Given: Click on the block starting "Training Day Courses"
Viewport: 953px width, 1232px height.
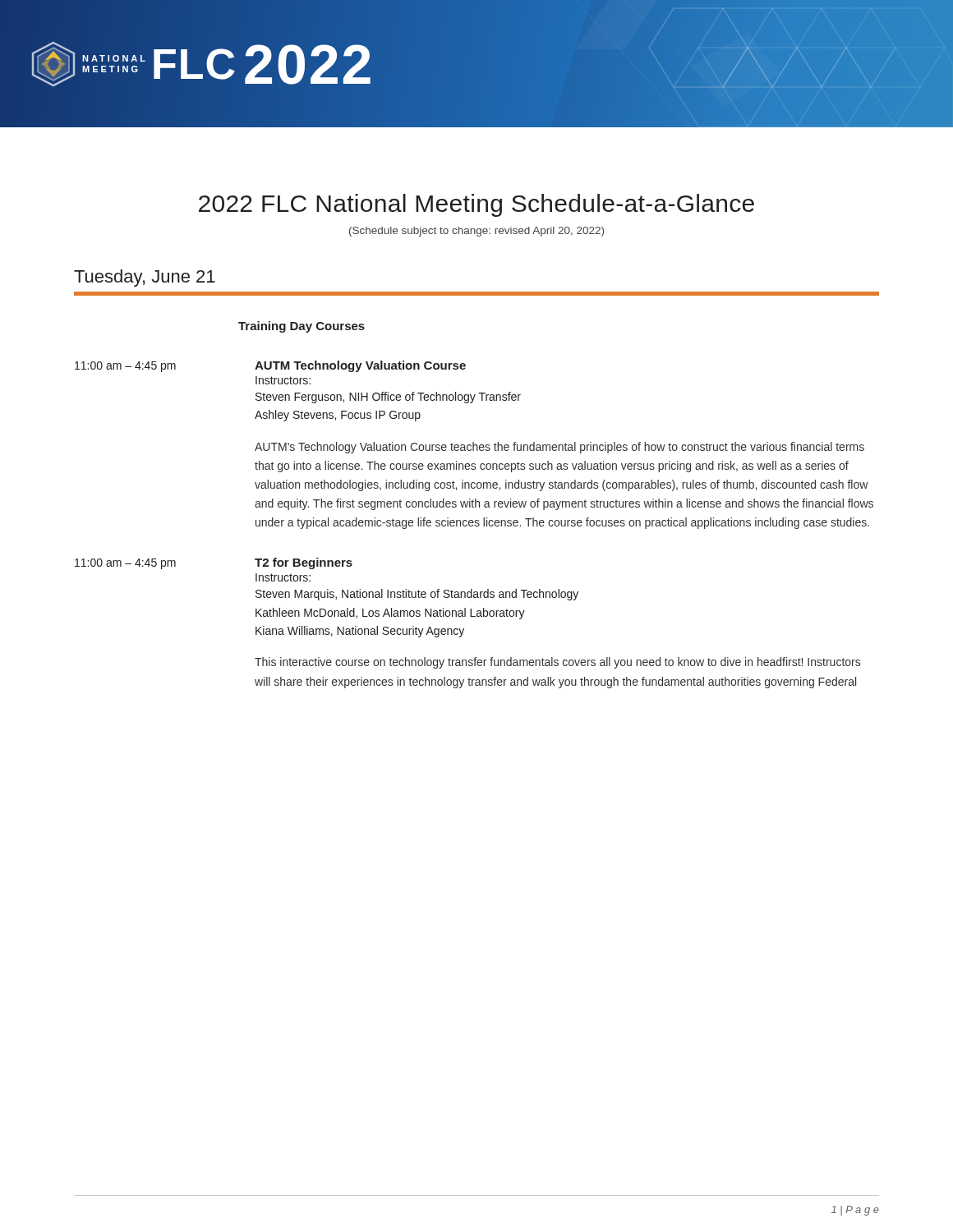Looking at the screenshot, I should 302,326.
